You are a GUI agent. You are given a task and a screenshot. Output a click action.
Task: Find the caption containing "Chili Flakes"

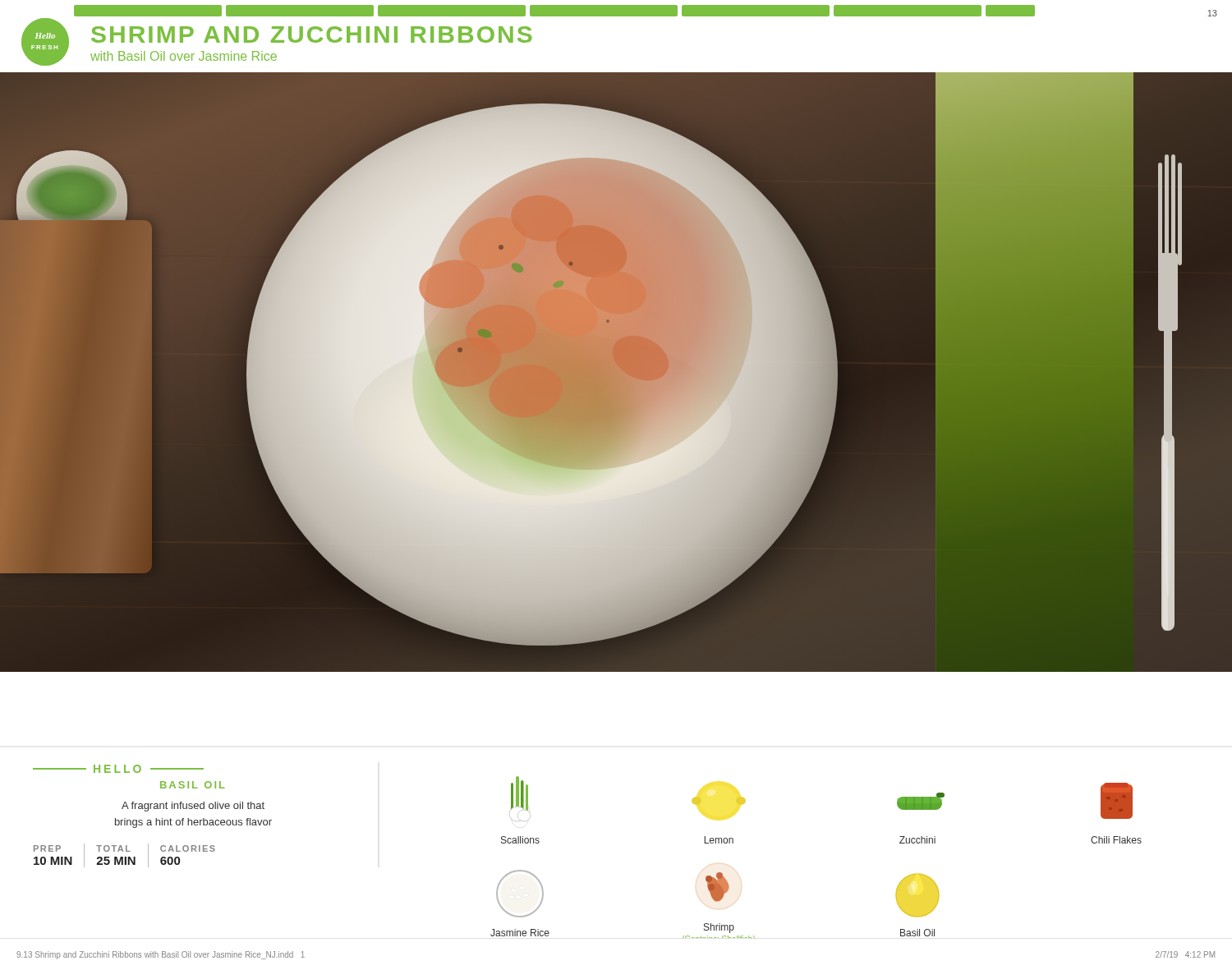(1116, 840)
